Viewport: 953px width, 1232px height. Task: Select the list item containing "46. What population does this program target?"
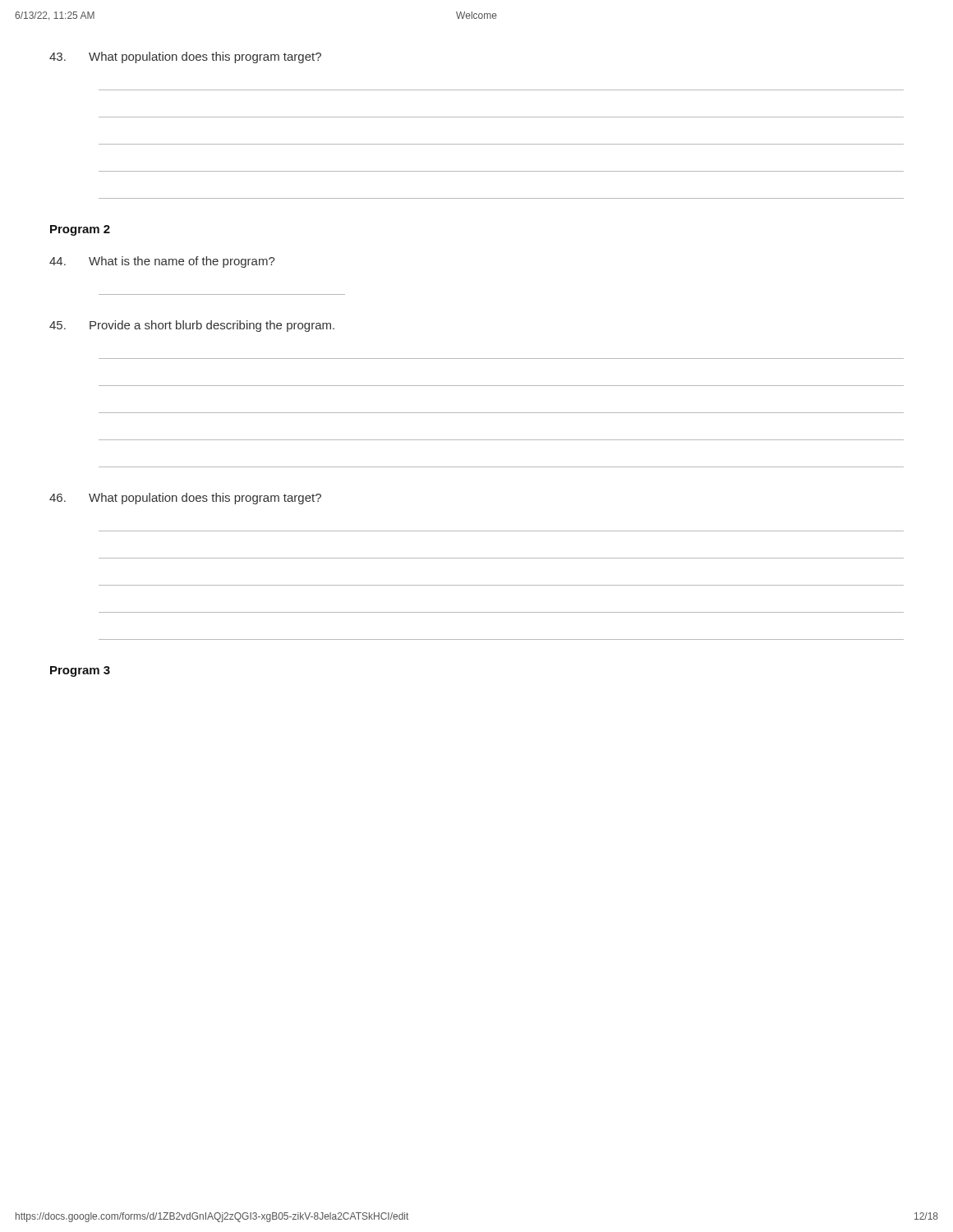coord(185,497)
